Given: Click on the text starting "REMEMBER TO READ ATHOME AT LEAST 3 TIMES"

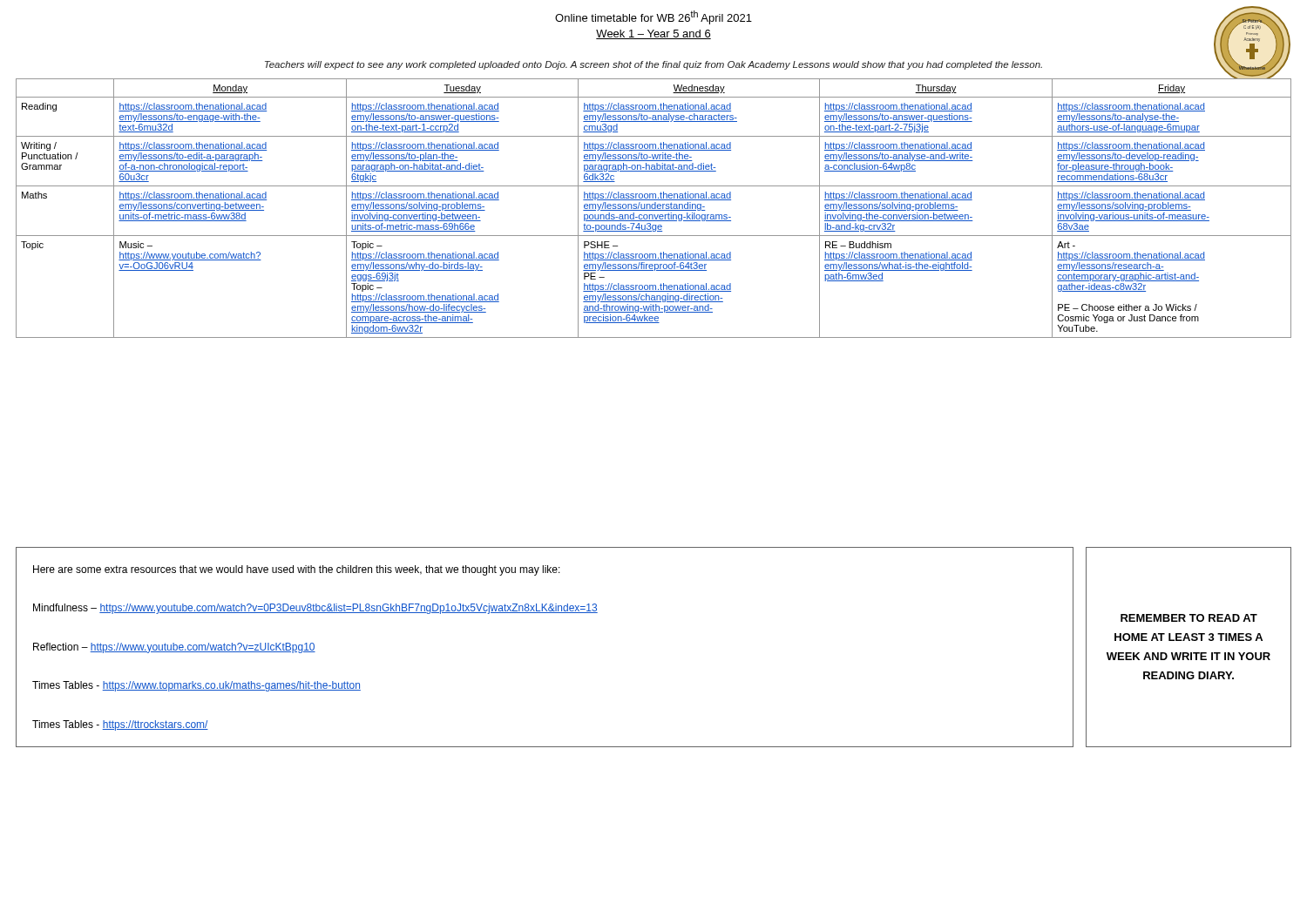Looking at the screenshot, I should pyautogui.click(x=1189, y=646).
